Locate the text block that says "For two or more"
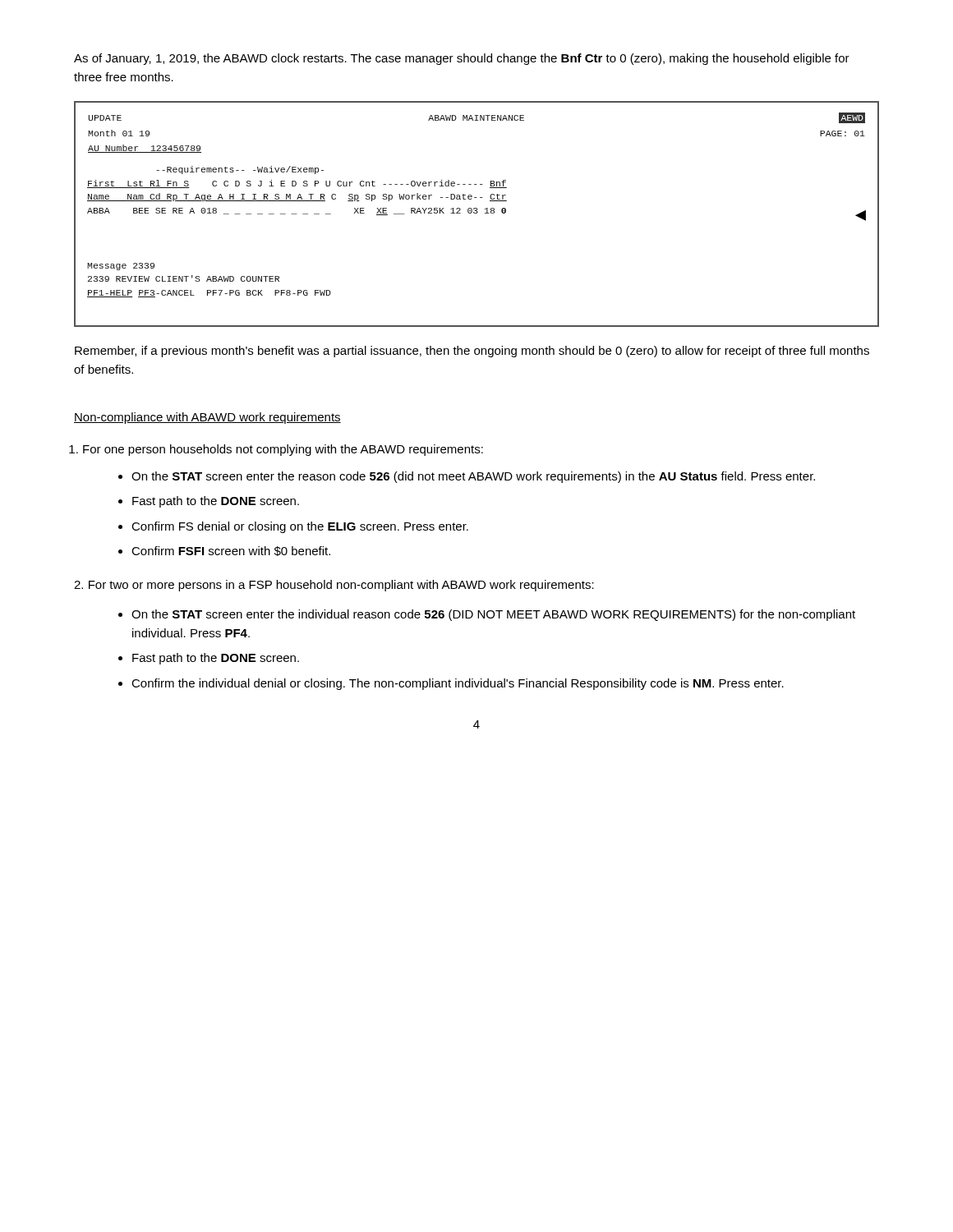953x1232 pixels. pos(334,584)
